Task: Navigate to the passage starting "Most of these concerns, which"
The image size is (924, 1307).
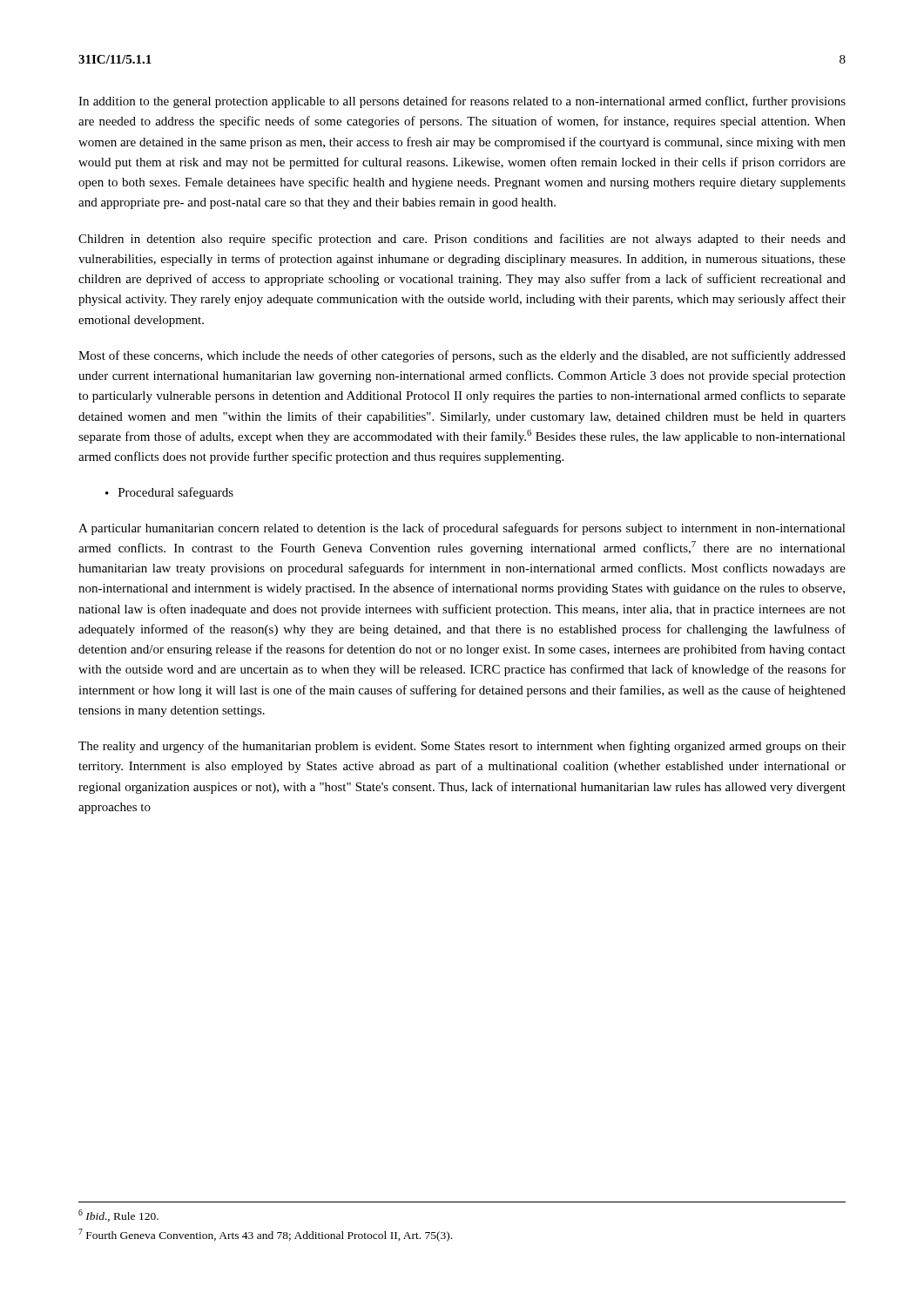Action: (x=462, y=406)
